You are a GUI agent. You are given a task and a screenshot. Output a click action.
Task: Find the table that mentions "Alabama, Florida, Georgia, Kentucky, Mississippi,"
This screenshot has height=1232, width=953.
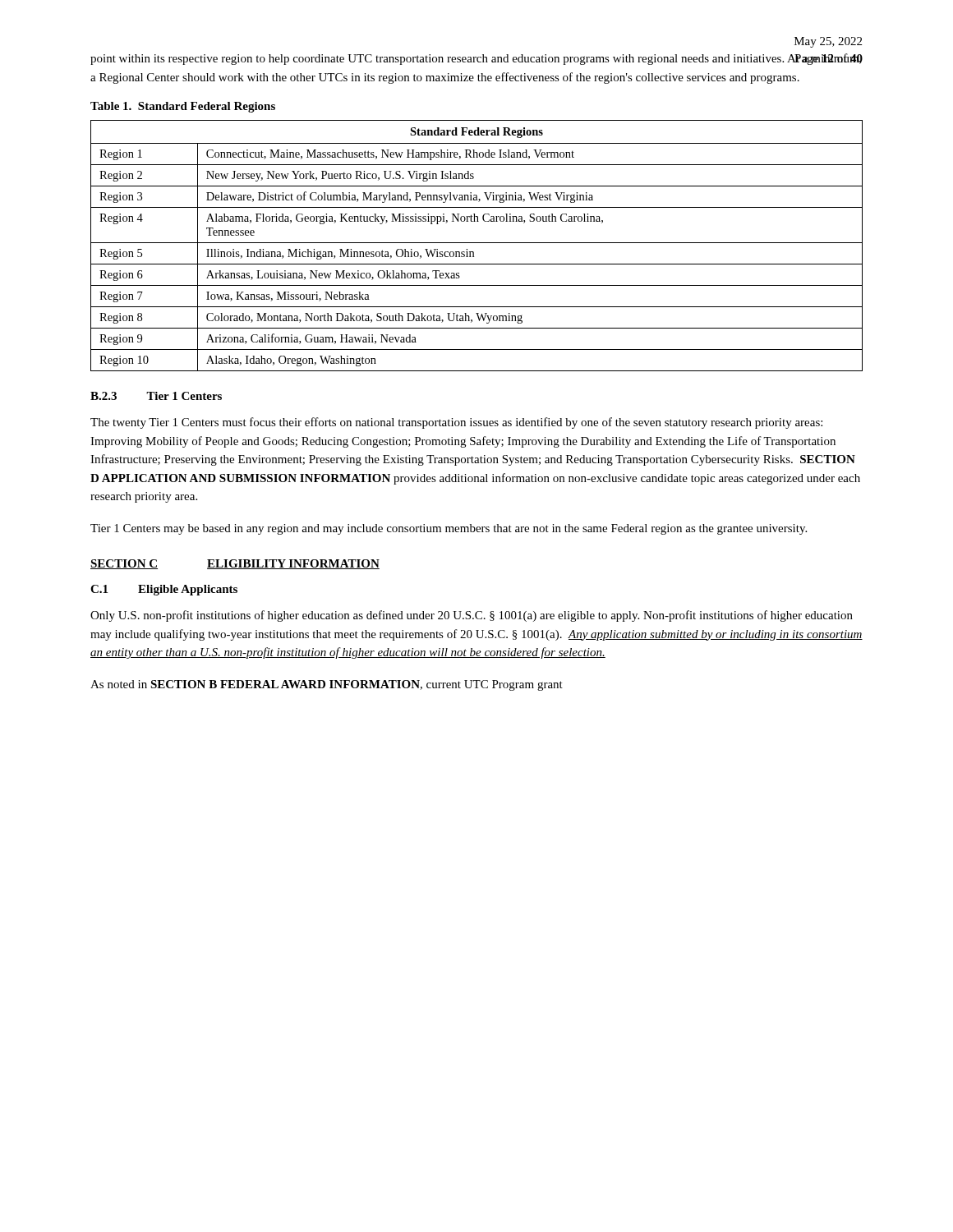[x=476, y=246]
